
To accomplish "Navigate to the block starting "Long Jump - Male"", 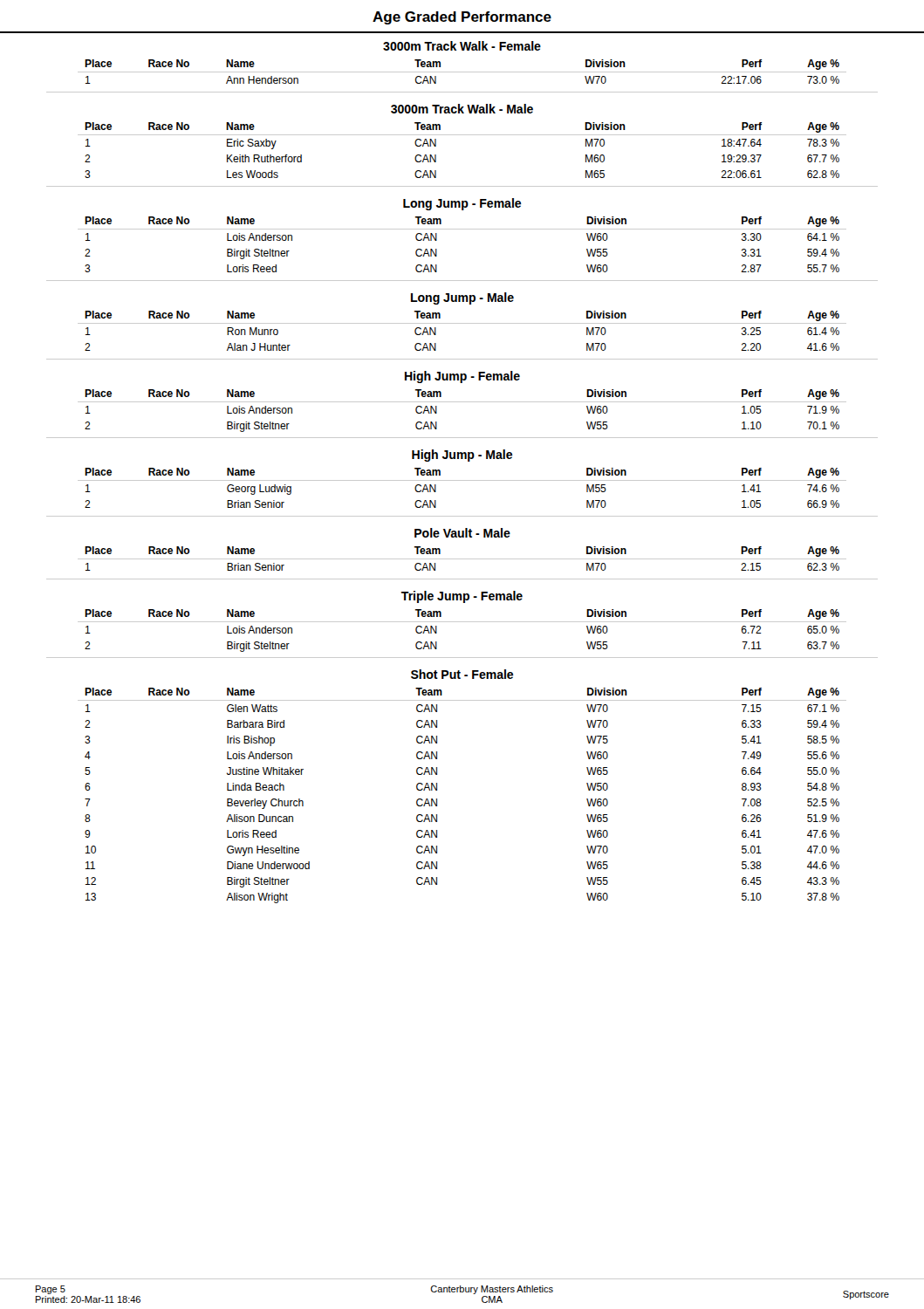I will tap(462, 298).
